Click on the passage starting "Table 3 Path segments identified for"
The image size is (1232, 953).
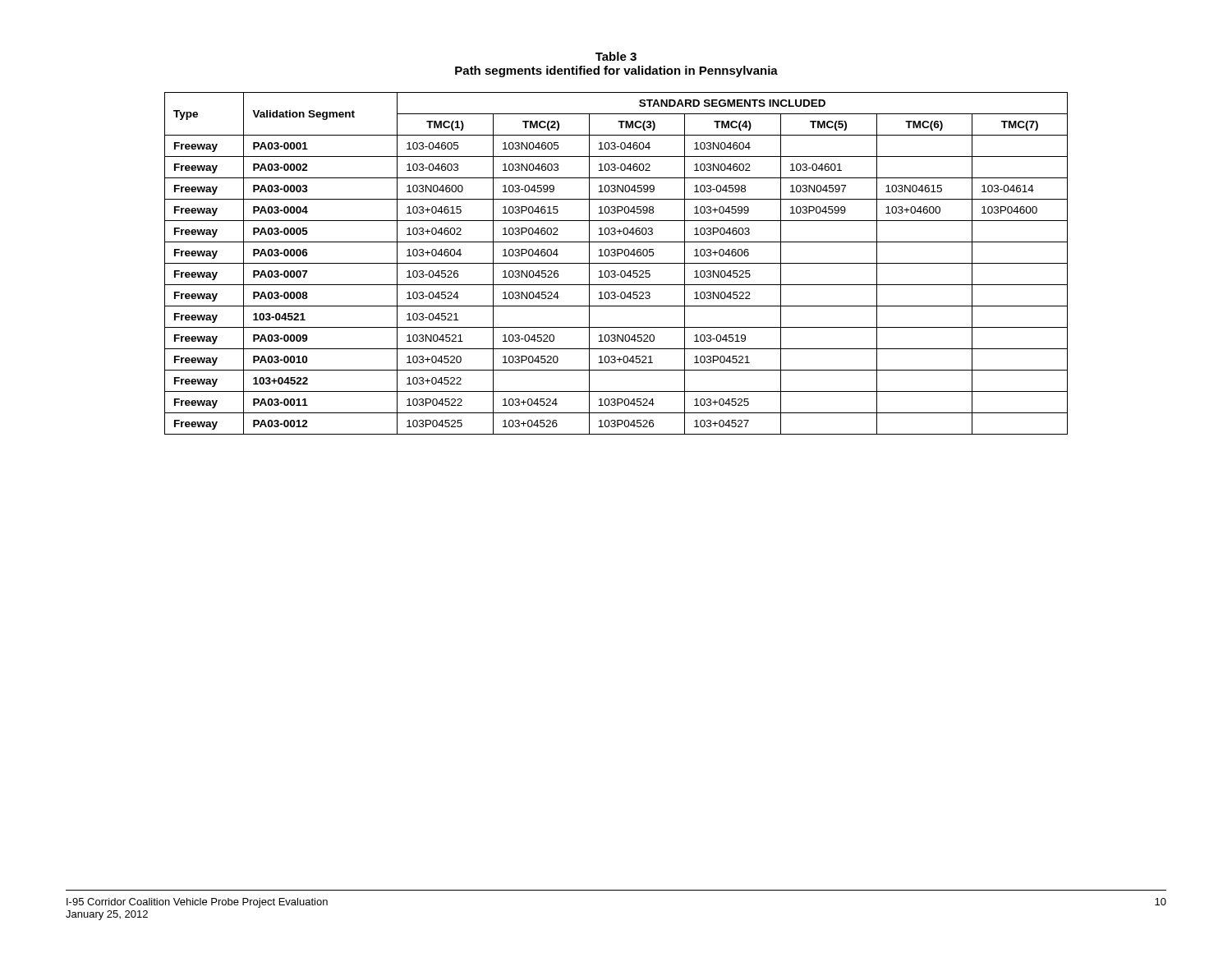point(616,63)
